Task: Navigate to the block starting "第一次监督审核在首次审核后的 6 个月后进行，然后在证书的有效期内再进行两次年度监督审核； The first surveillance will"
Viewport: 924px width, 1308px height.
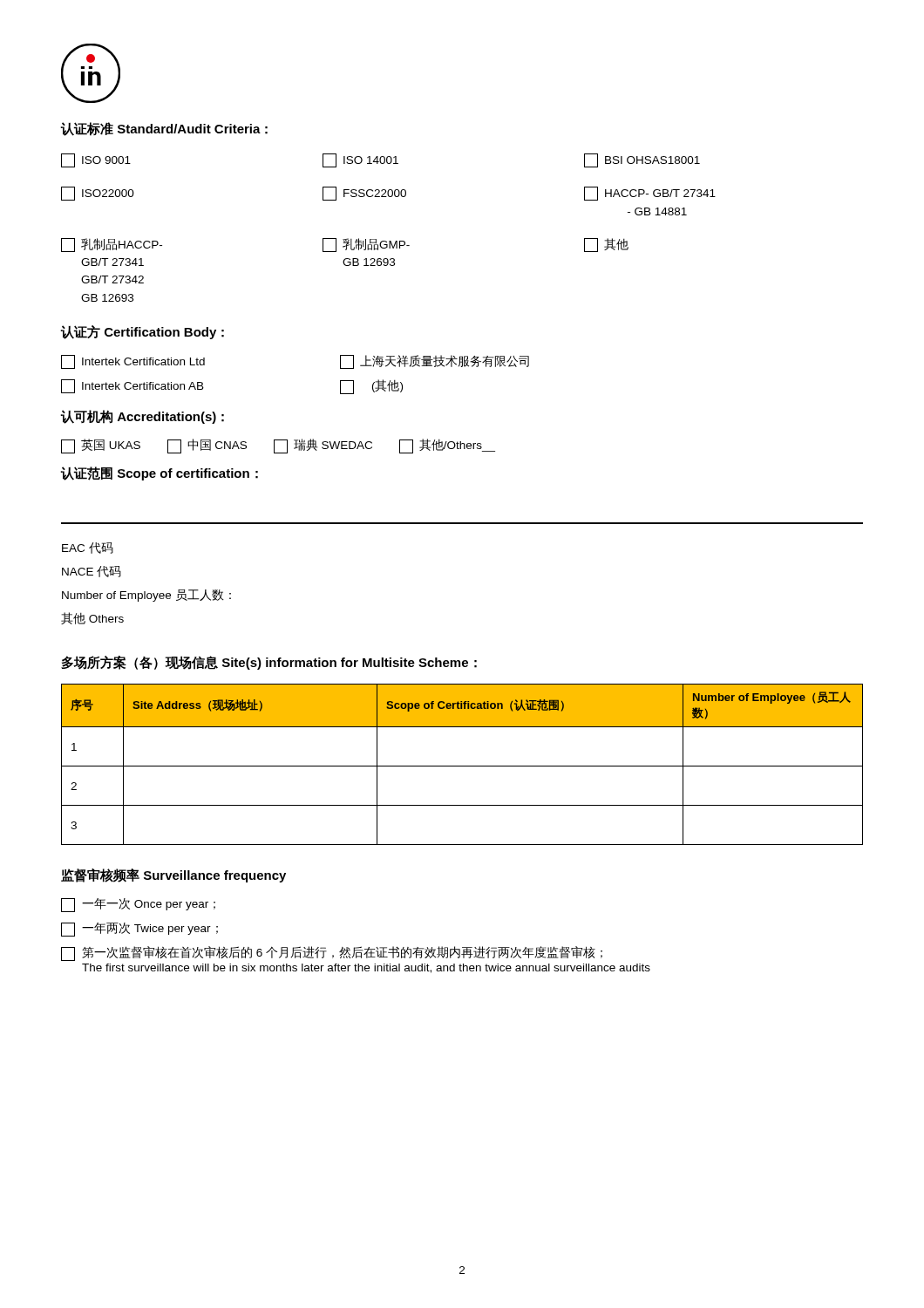Action: tap(356, 960)
